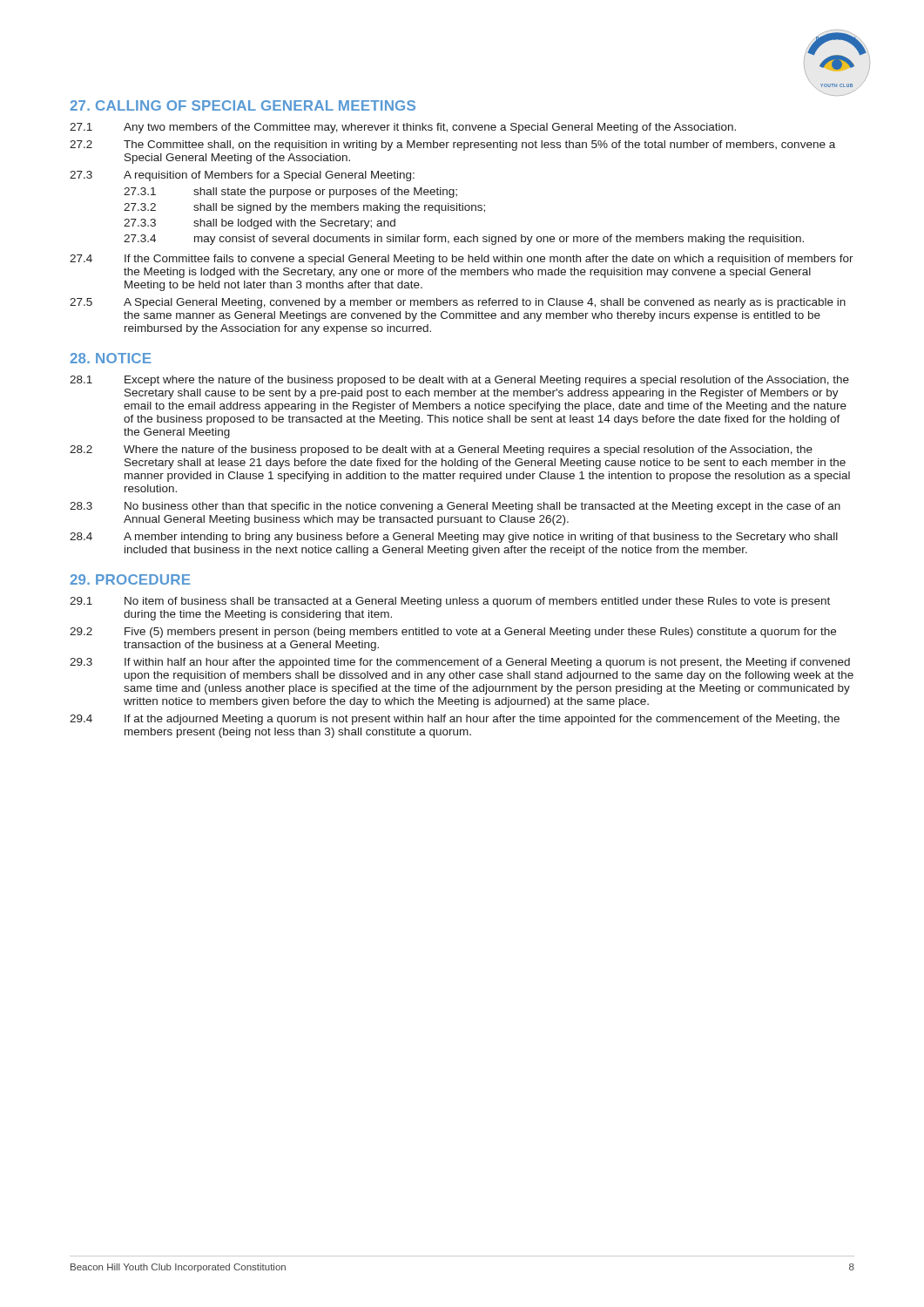Locate the block of text that opens with "28.2 Where the"
The height and width of the screenshot is (1307, 924).
[462, 469]
